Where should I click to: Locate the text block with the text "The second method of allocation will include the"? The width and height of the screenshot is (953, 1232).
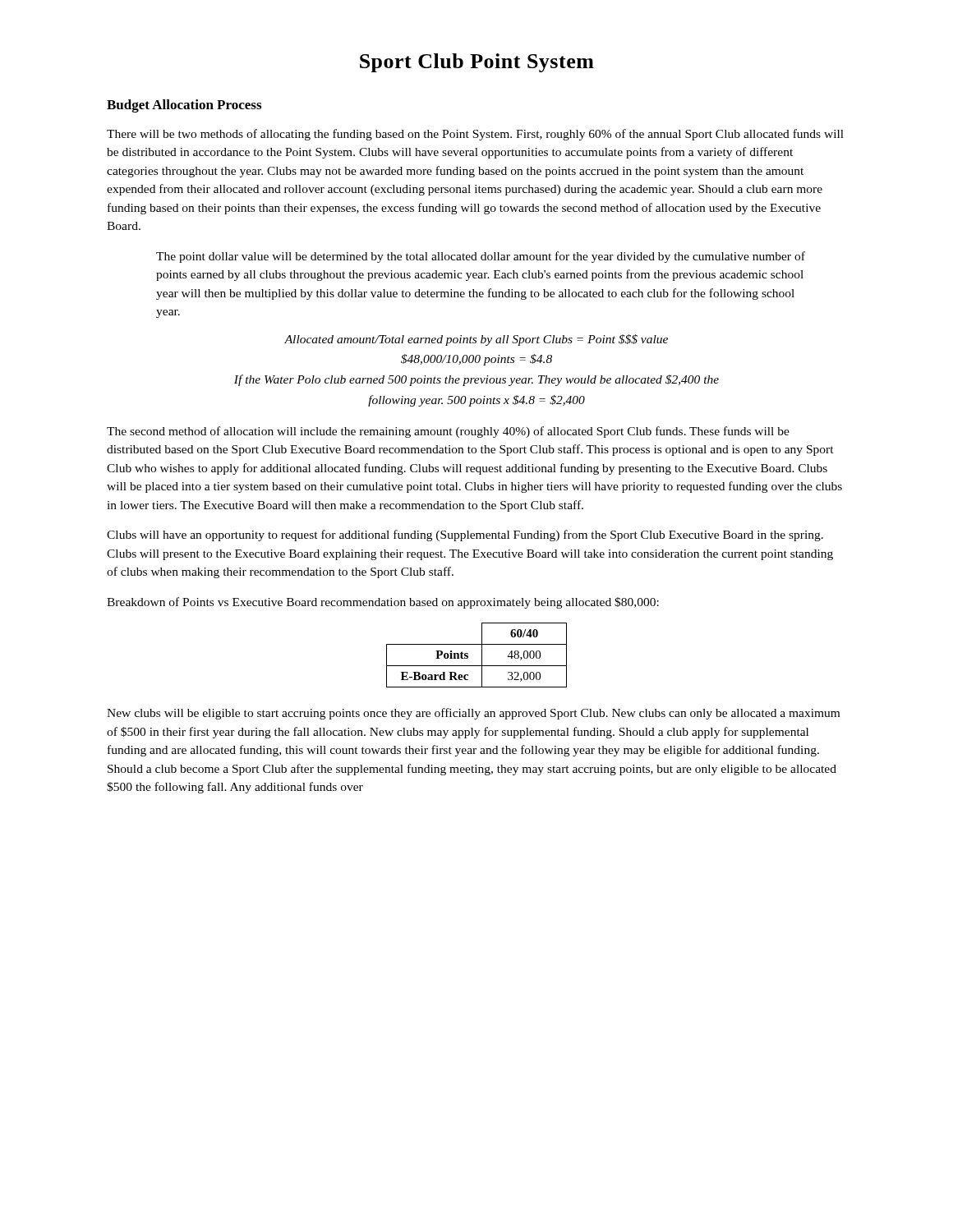point(475,468)
